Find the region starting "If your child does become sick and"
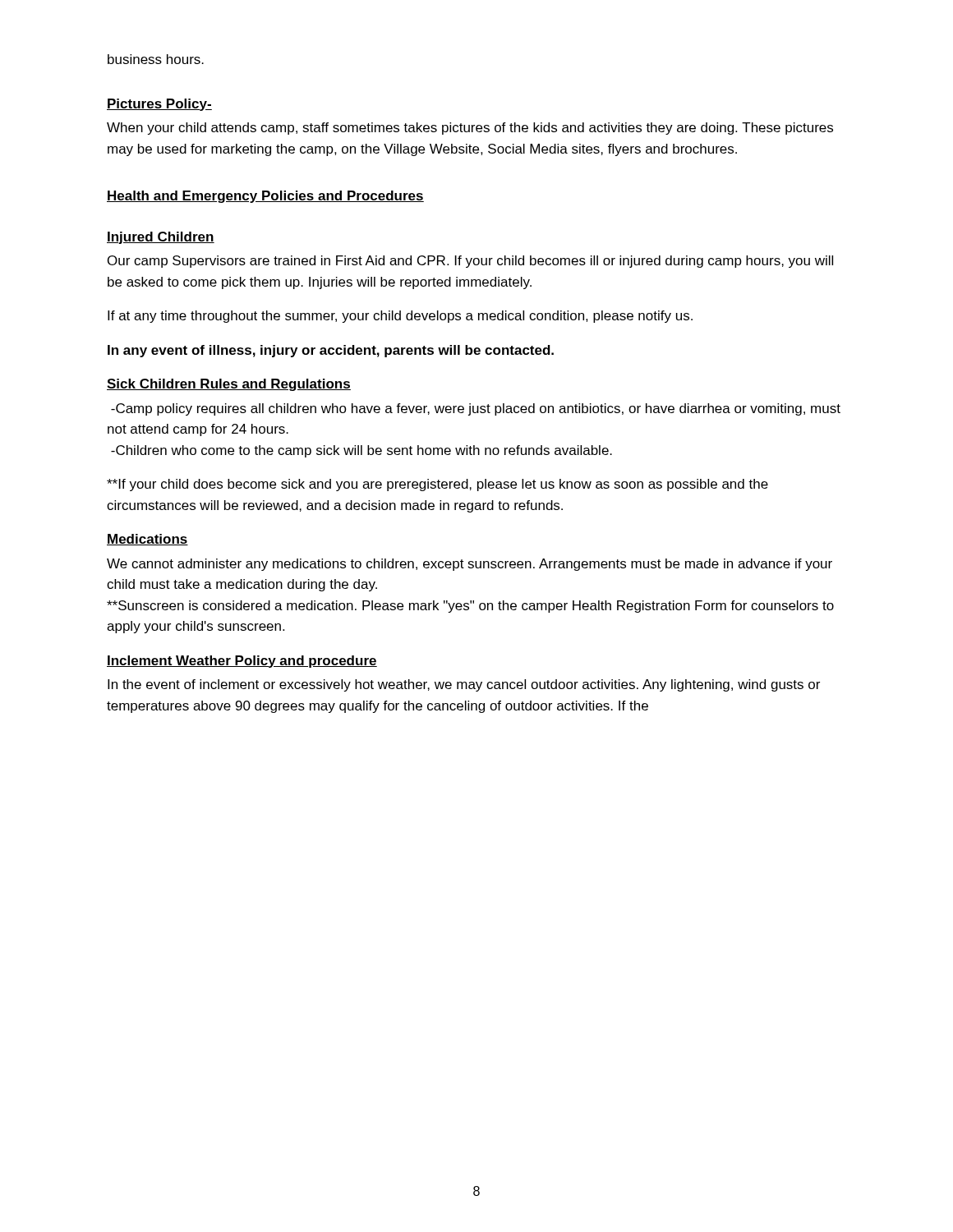Image resolution: width=953 pixels, height=1232 pixels. 438,495
